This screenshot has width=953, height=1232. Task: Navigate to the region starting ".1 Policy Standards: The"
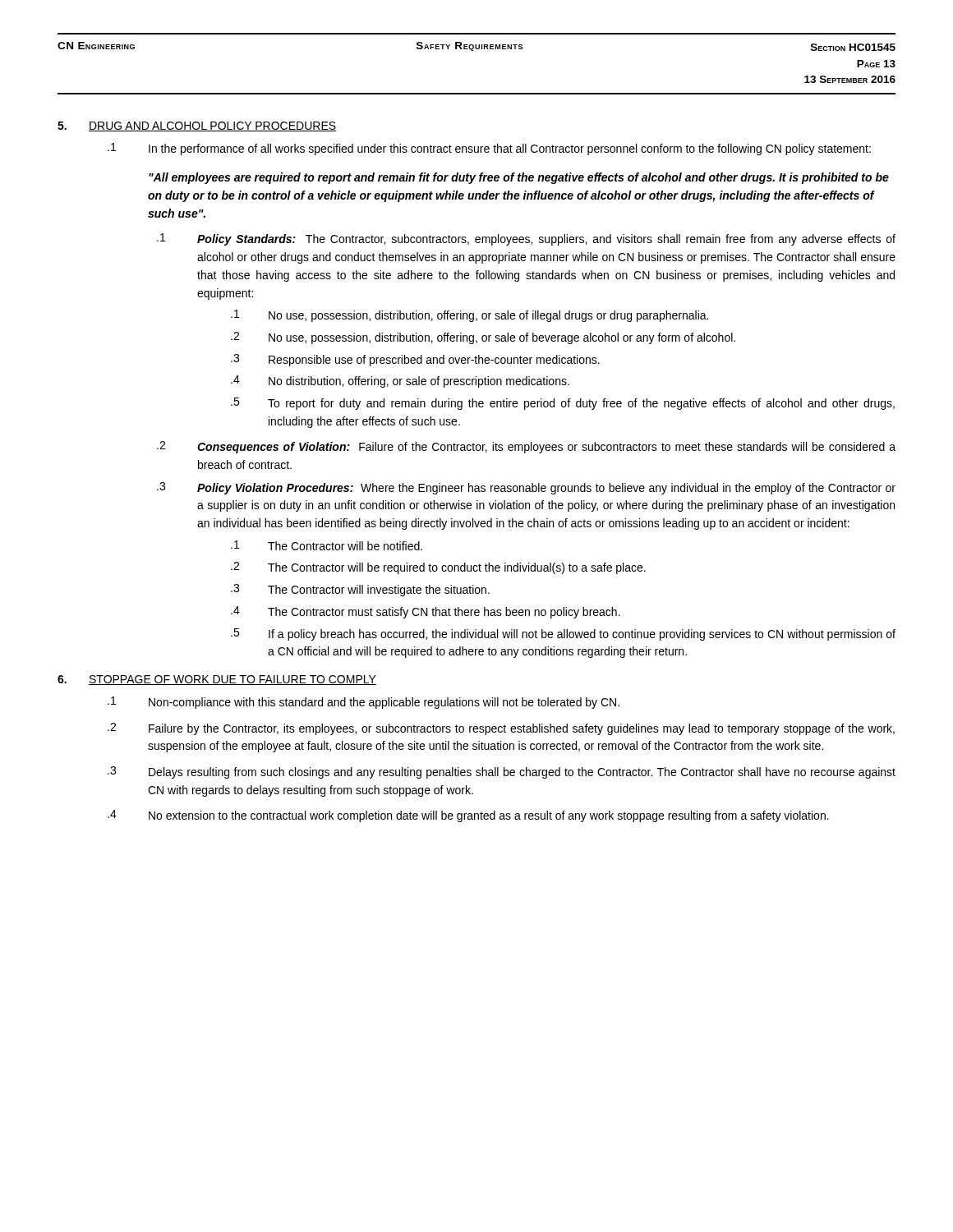[x=526, y=267]
